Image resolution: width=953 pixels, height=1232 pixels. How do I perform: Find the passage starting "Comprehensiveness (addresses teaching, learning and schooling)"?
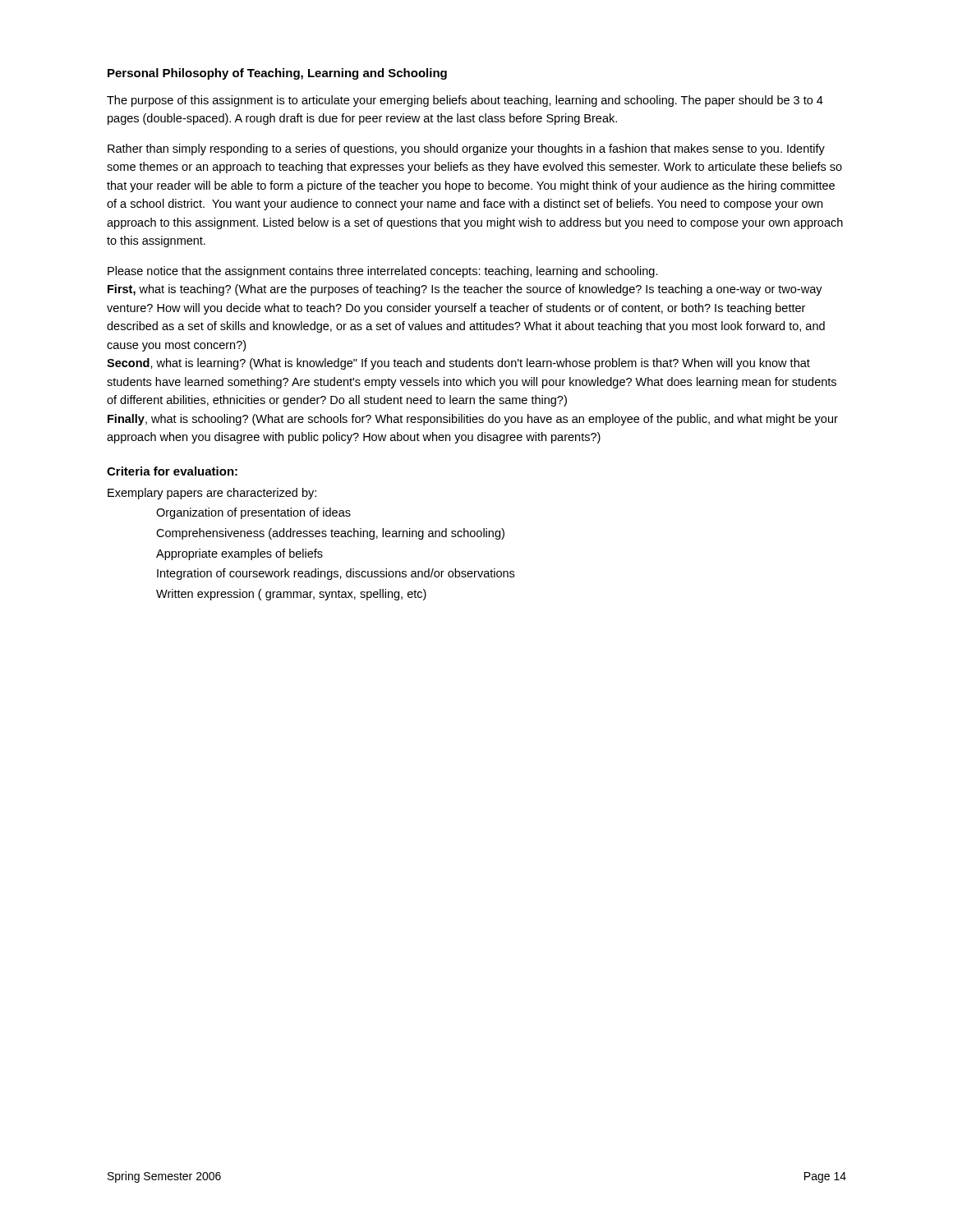(331, 533)
